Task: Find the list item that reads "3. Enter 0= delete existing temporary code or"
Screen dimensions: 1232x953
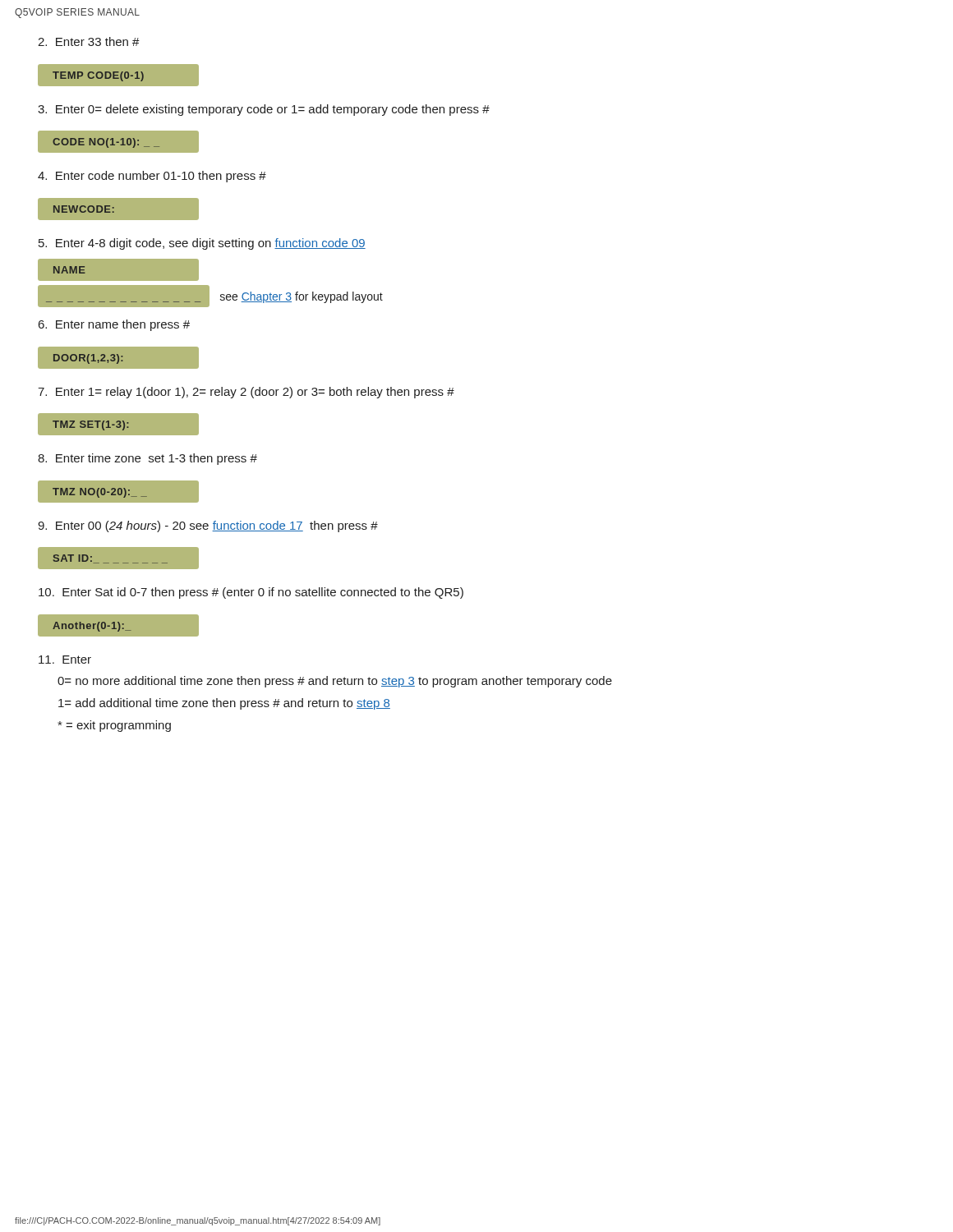Action: [x=264, y=108]
